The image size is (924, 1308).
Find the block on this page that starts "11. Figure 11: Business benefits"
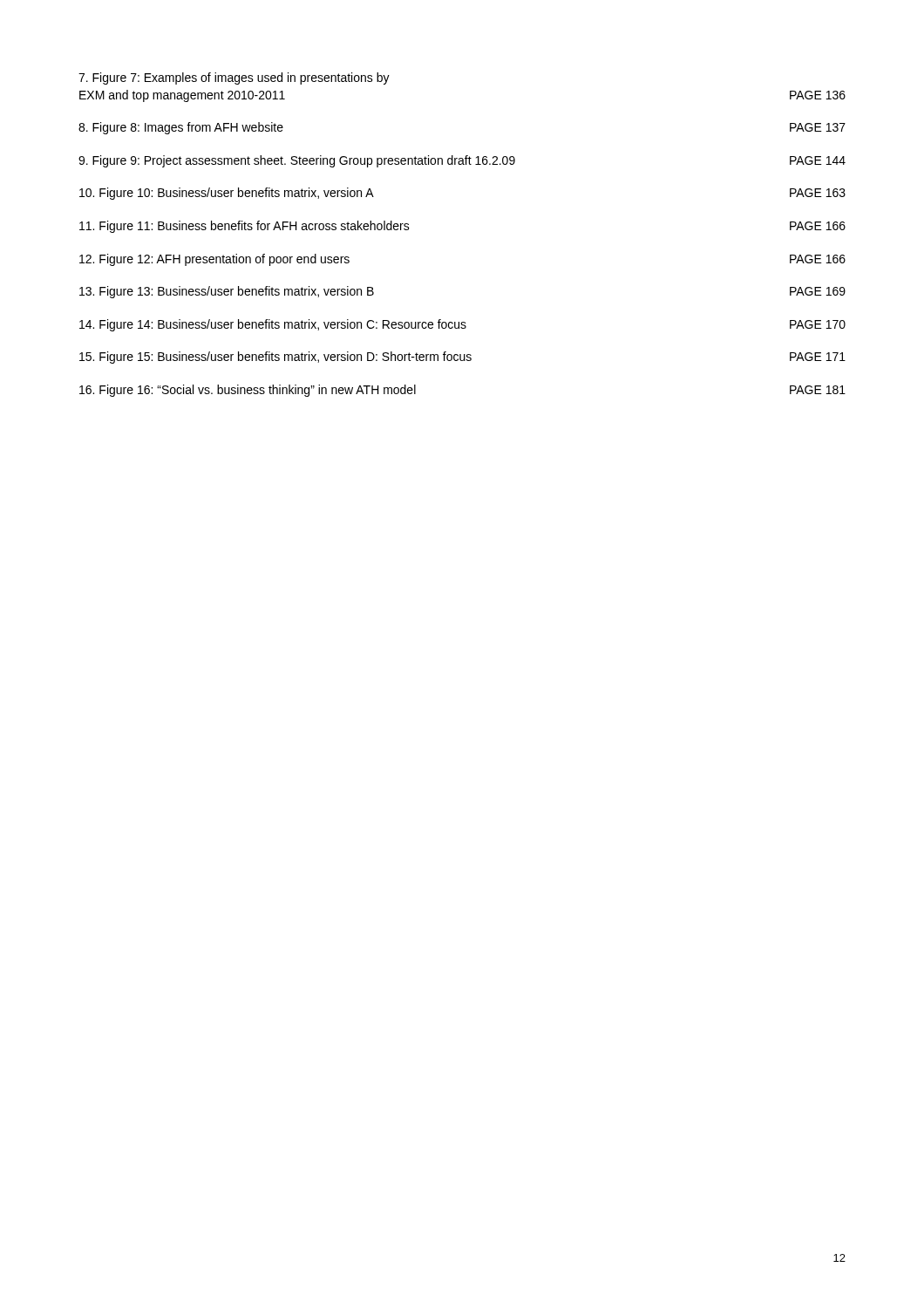click(x=242, y=226)
